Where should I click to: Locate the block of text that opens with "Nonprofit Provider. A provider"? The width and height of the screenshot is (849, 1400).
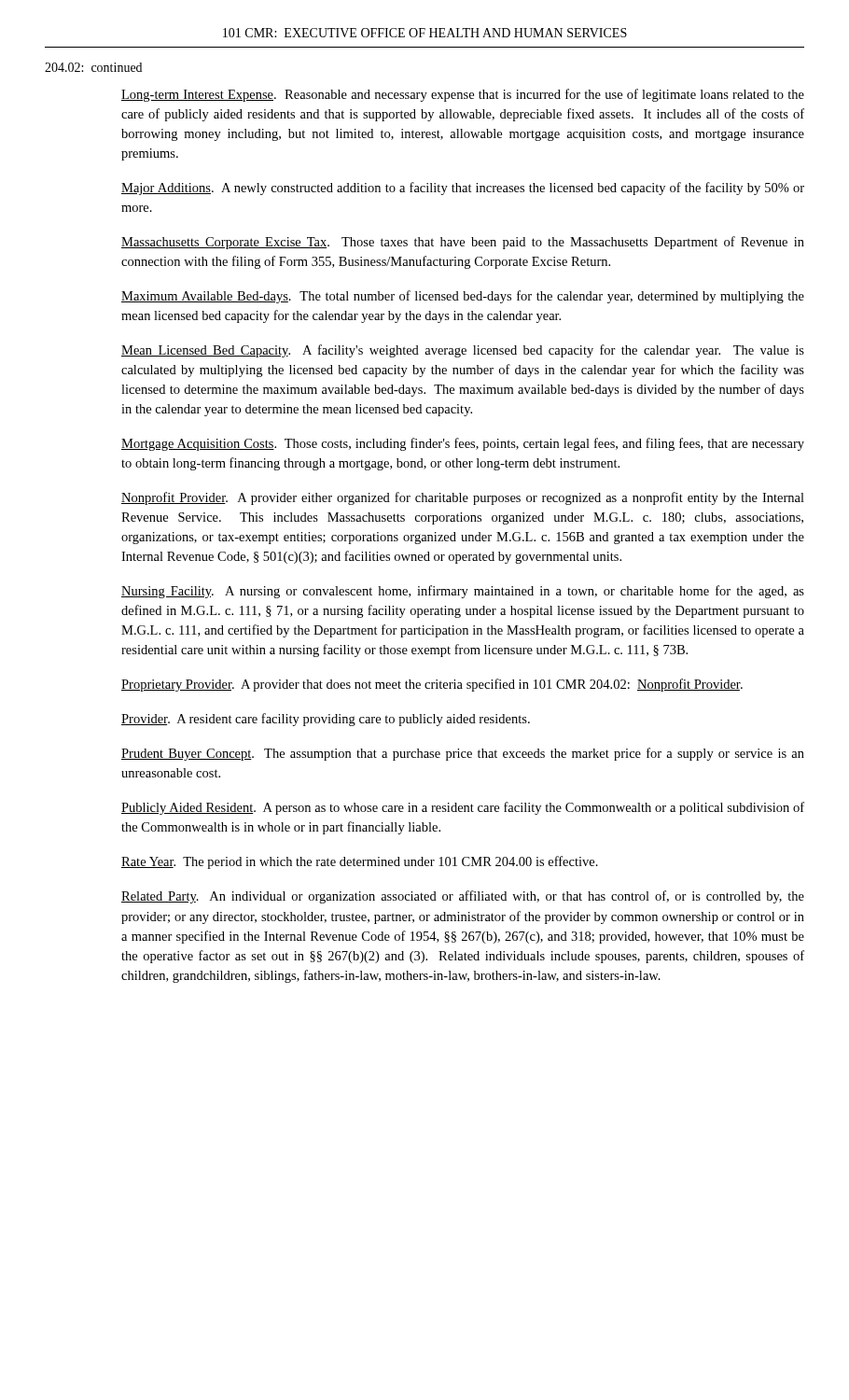tap(463, 527)
